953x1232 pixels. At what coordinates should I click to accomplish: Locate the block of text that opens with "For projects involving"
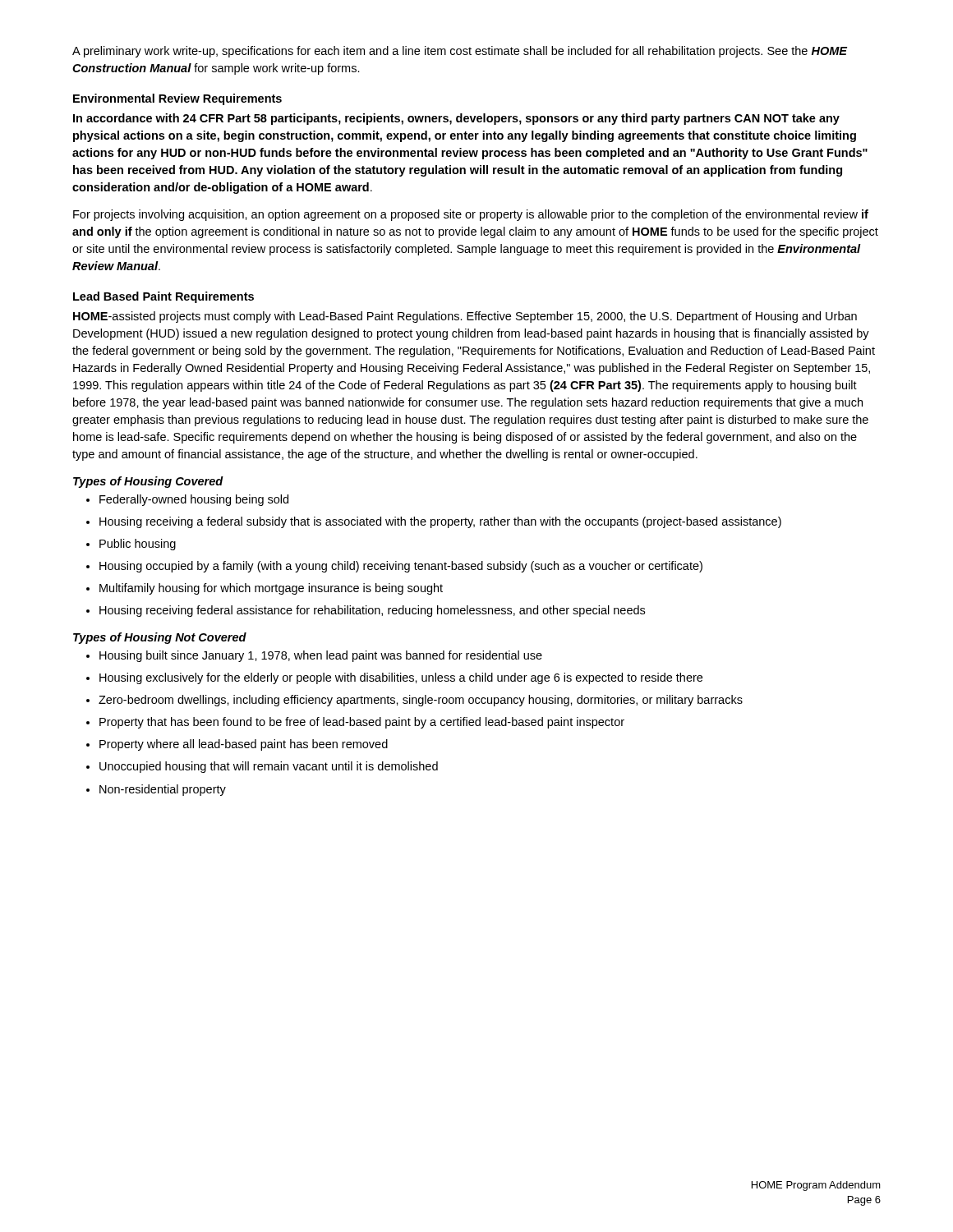[x=475, y=240]
